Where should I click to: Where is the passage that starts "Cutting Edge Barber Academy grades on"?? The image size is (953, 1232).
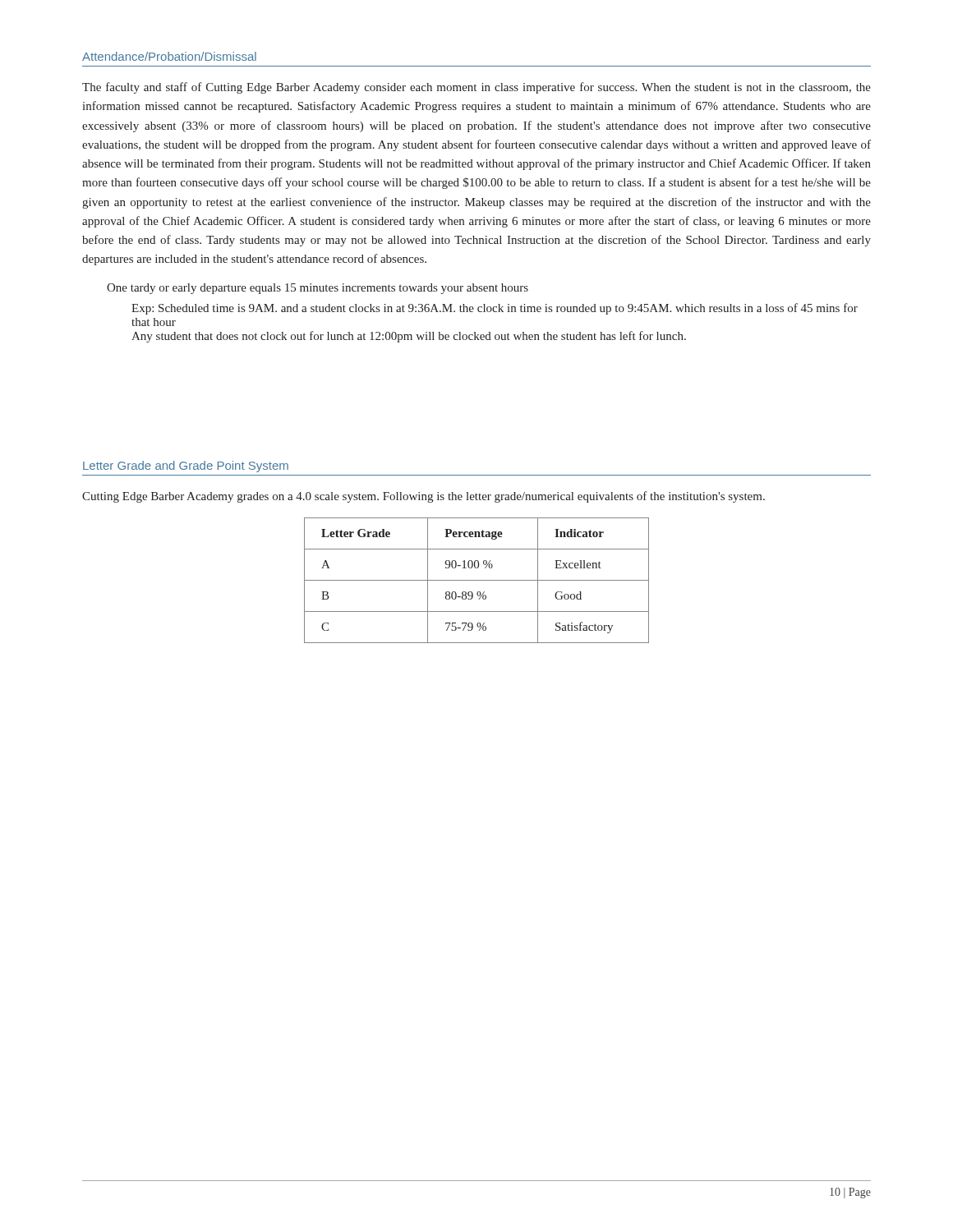click(x=424, y=496)
